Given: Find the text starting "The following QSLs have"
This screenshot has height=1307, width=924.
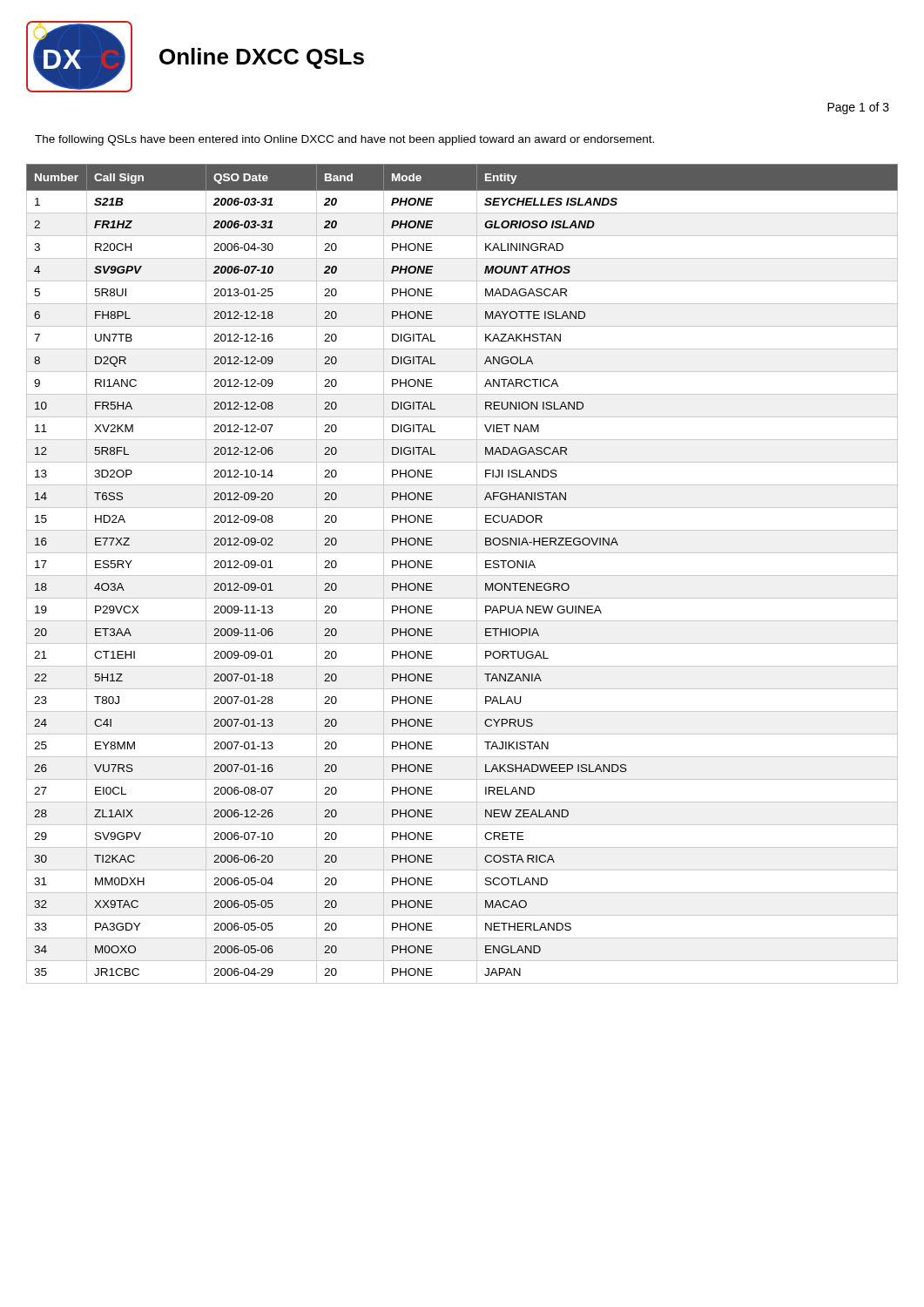Looking at the screenshot, I should 345,139.
